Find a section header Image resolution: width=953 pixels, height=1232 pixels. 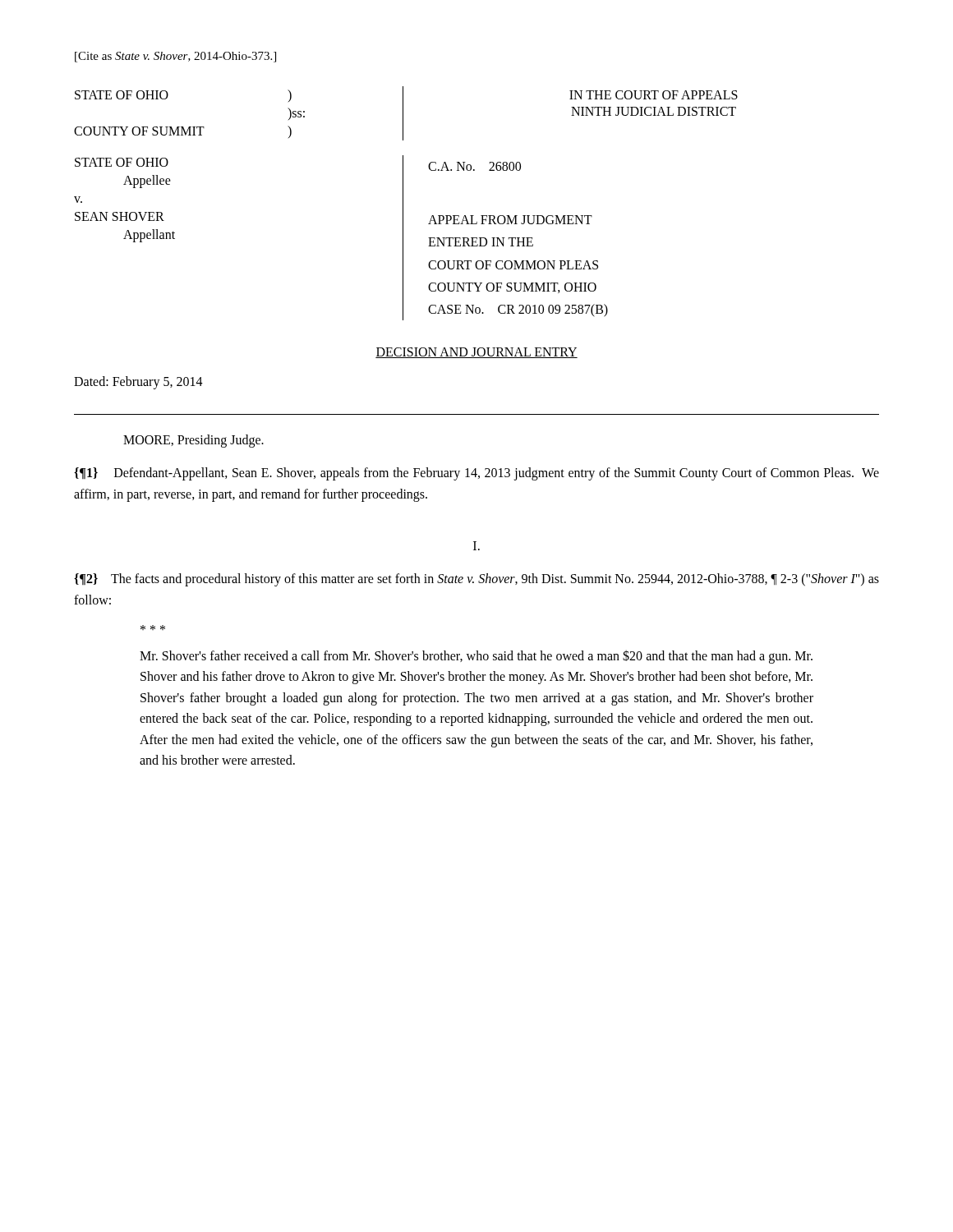click(476, 546)
